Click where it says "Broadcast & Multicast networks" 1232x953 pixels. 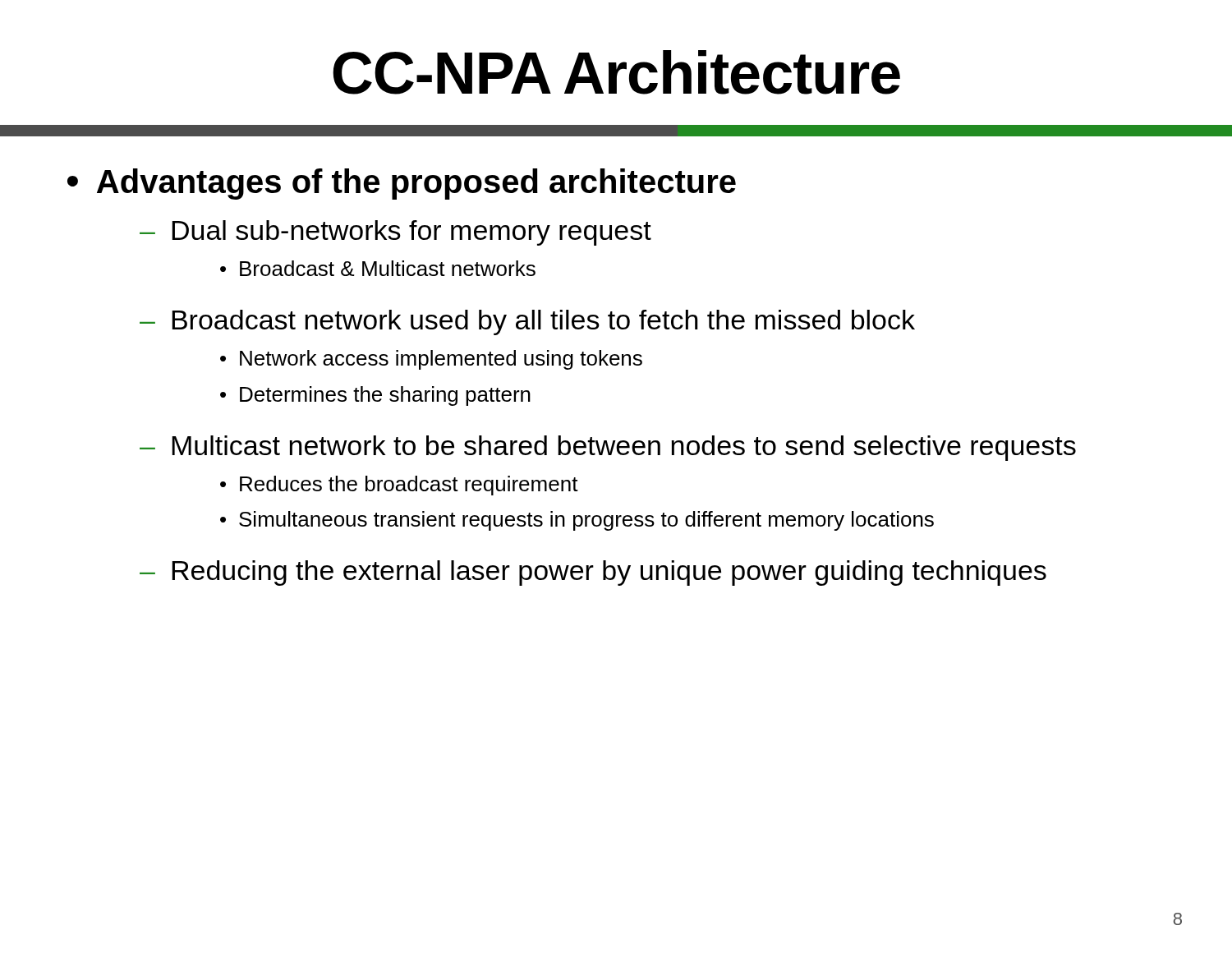(387, 269)
